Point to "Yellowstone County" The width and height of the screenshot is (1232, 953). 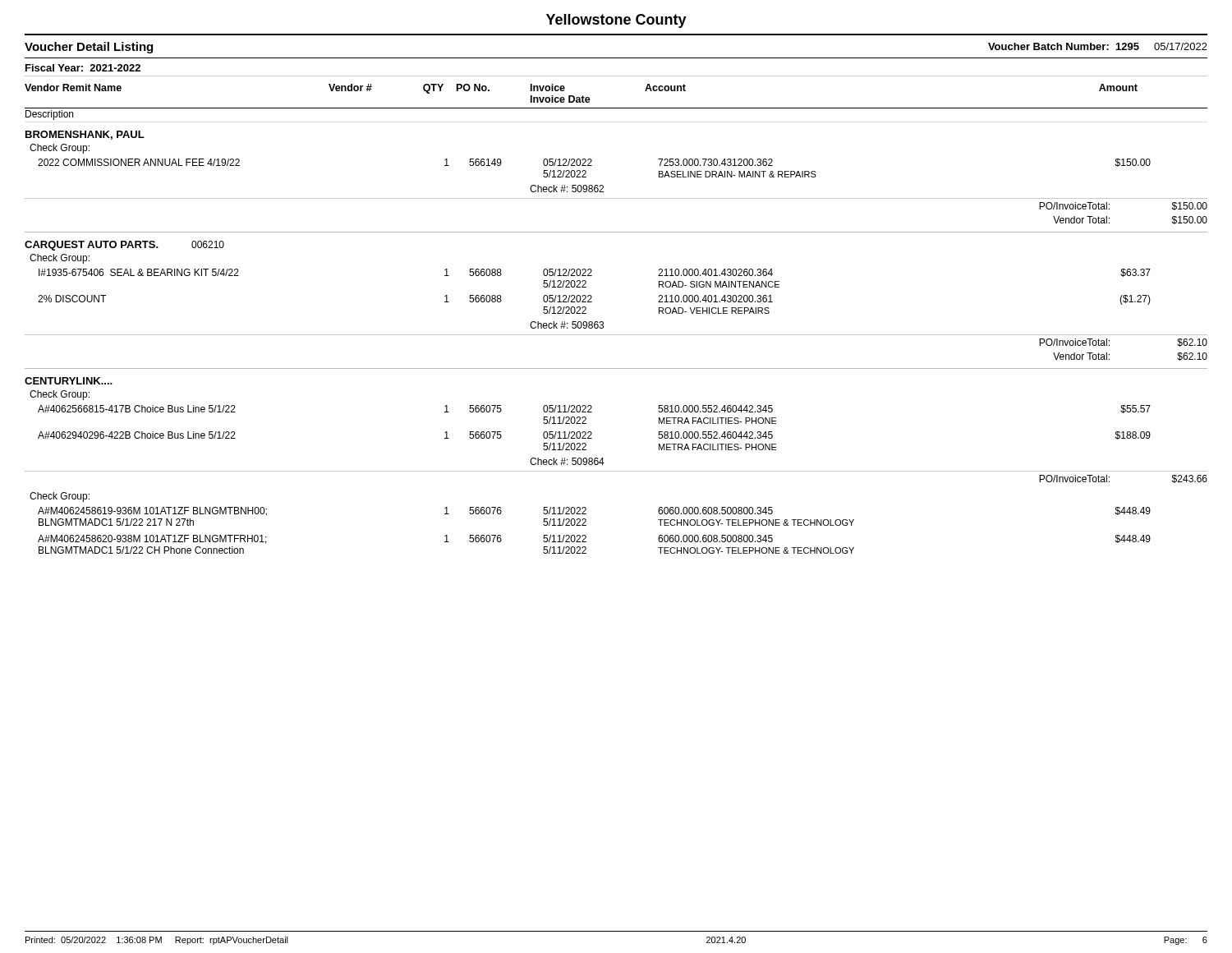click(x=616, y=20)
